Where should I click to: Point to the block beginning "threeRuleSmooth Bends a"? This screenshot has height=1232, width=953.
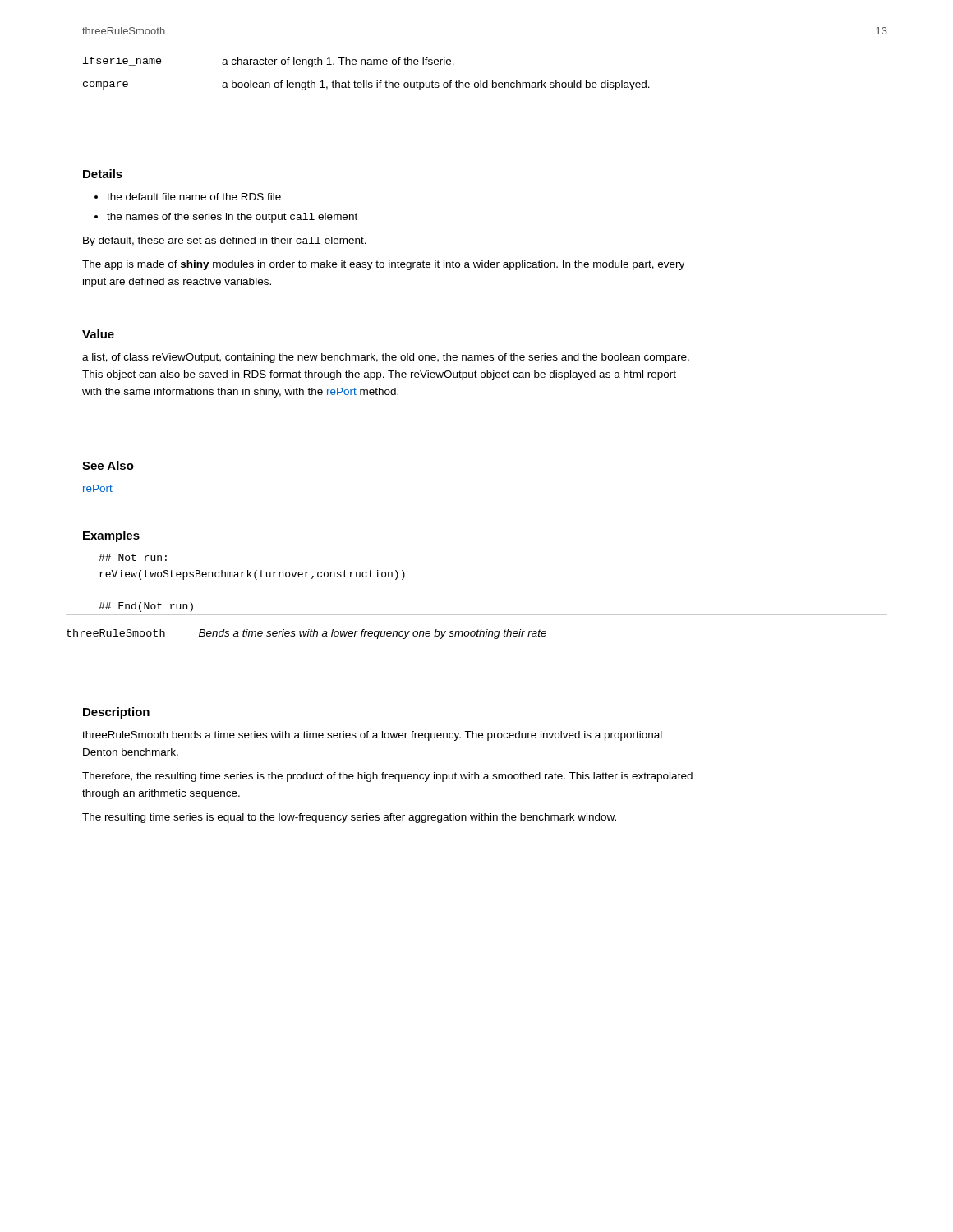pyautogui.click(x=306, y=633)
